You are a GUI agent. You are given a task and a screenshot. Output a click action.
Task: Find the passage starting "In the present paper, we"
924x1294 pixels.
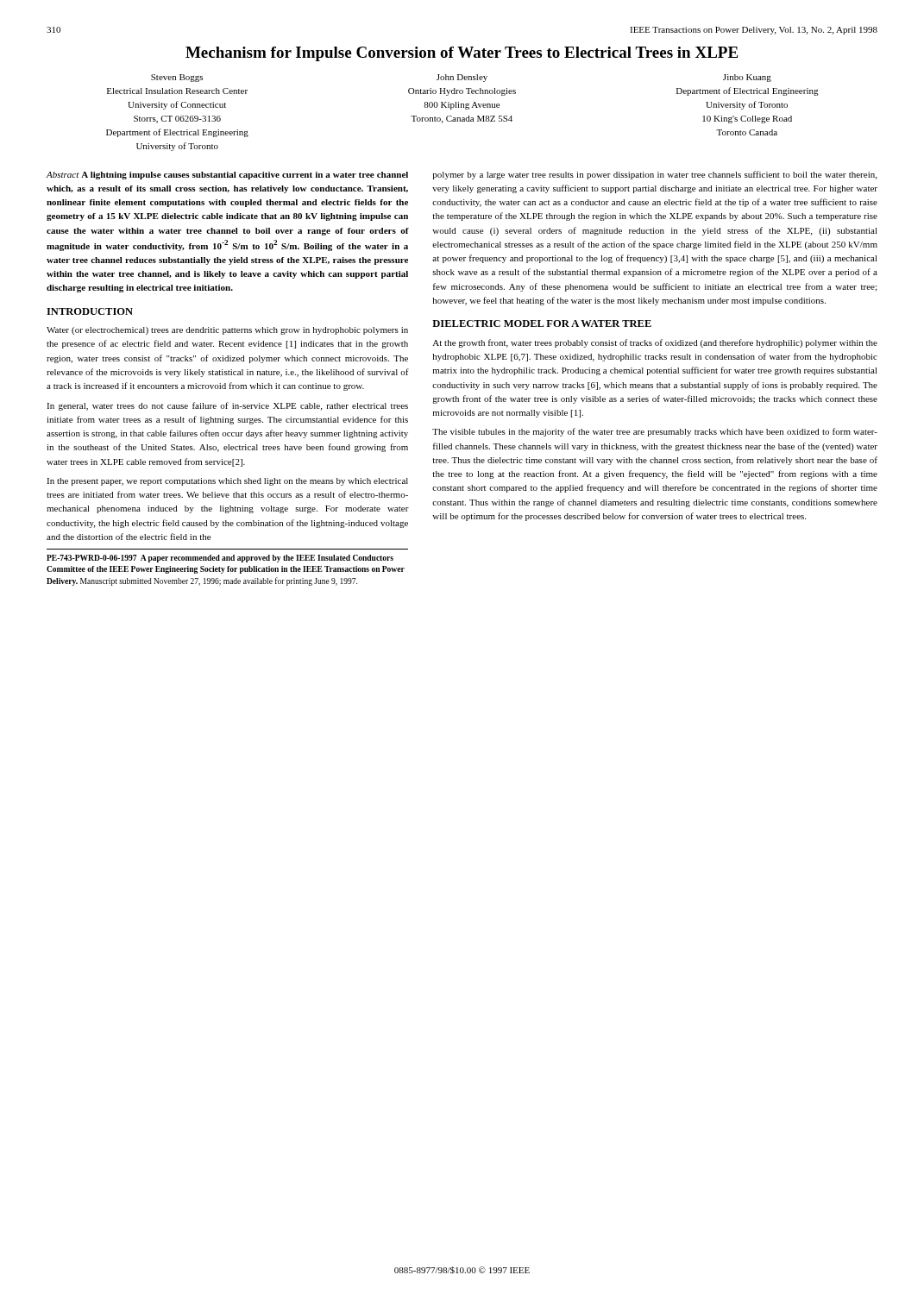point(227,508)
